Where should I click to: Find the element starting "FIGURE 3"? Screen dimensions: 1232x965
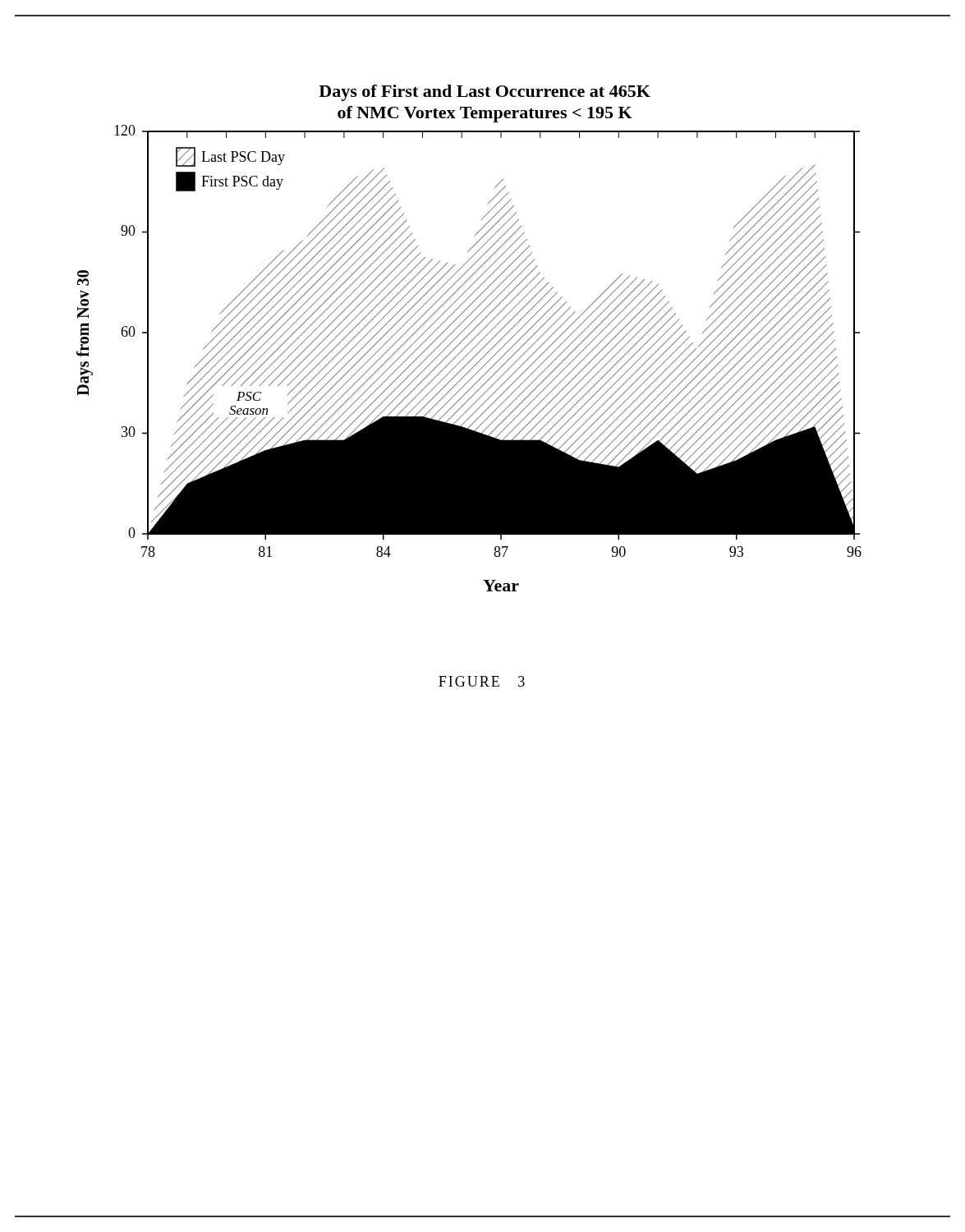(482, 682)
